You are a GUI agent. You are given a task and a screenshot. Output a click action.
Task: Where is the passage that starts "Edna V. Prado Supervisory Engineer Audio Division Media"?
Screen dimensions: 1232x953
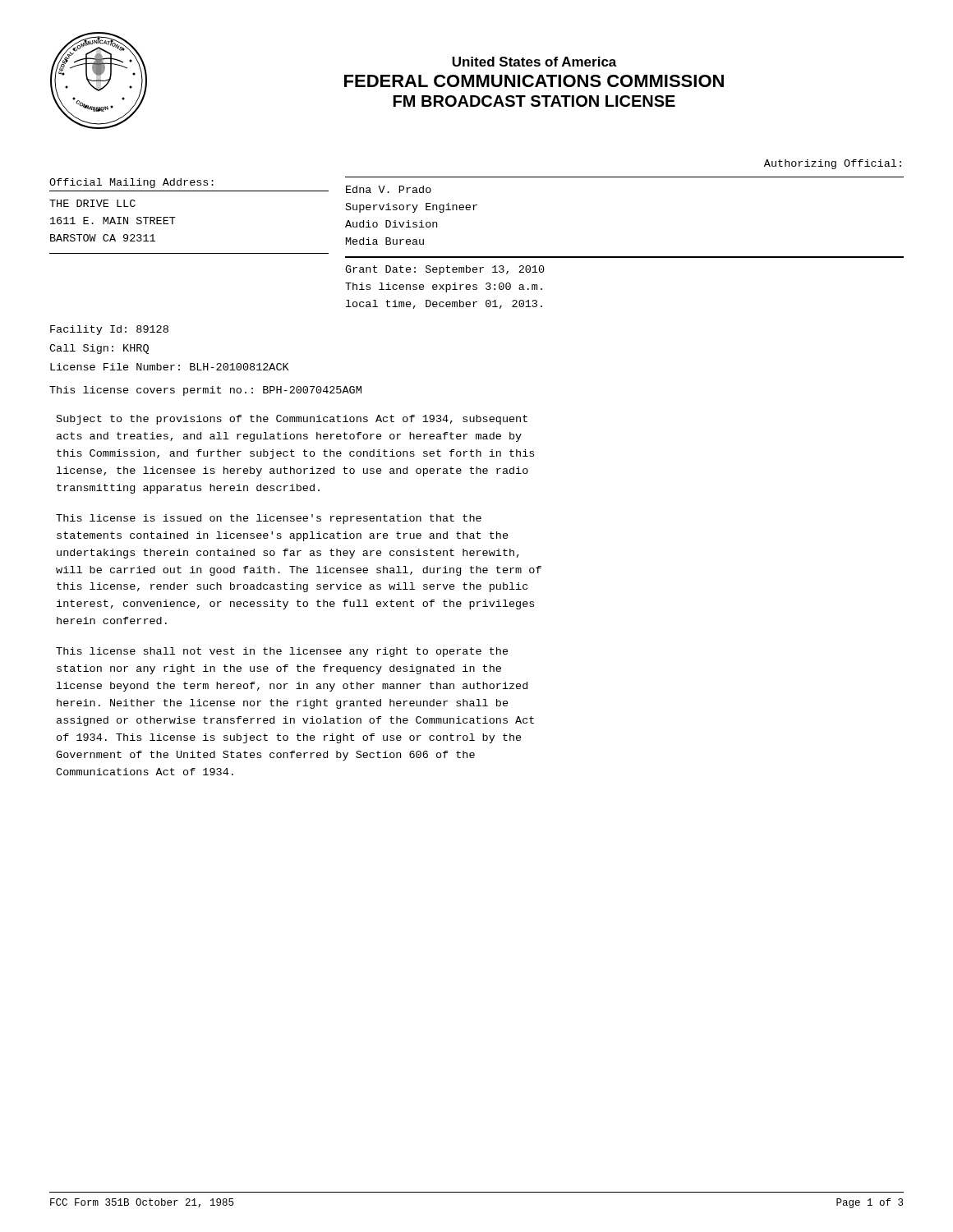[389, 189]
